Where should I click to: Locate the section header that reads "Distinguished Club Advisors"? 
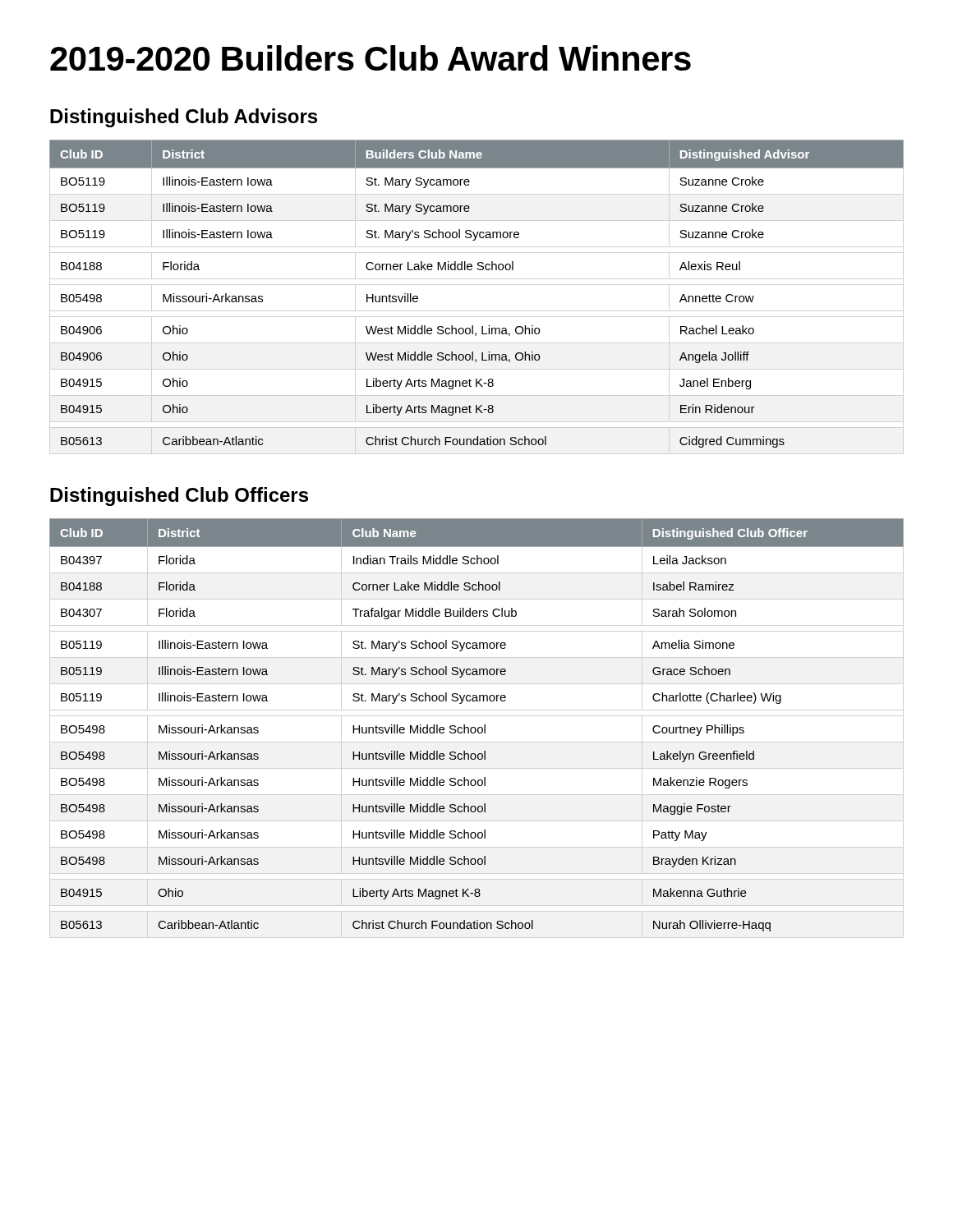(184, 118)
